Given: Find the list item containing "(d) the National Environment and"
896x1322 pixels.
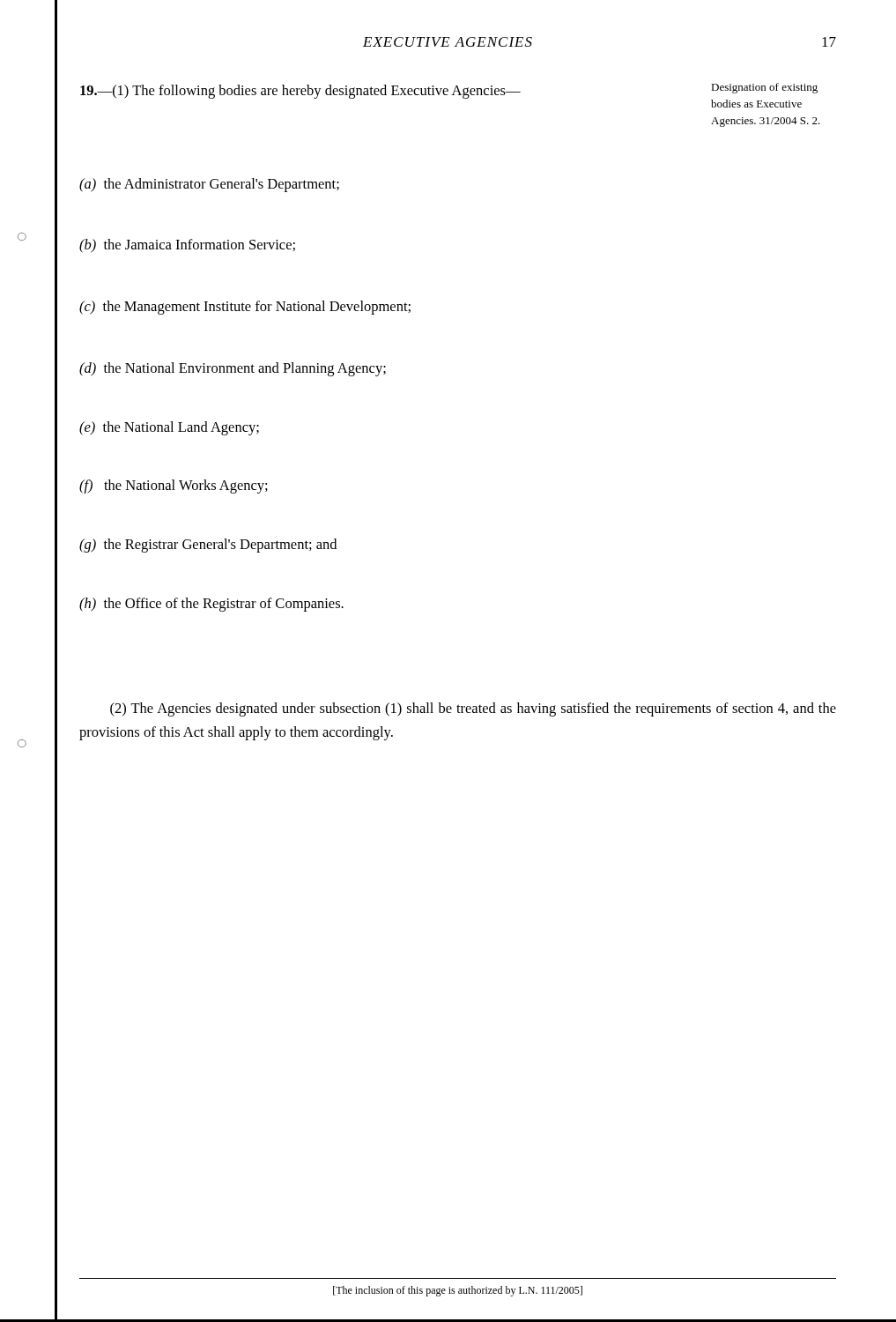Looking at the screenshot, I should click(233, 368).
